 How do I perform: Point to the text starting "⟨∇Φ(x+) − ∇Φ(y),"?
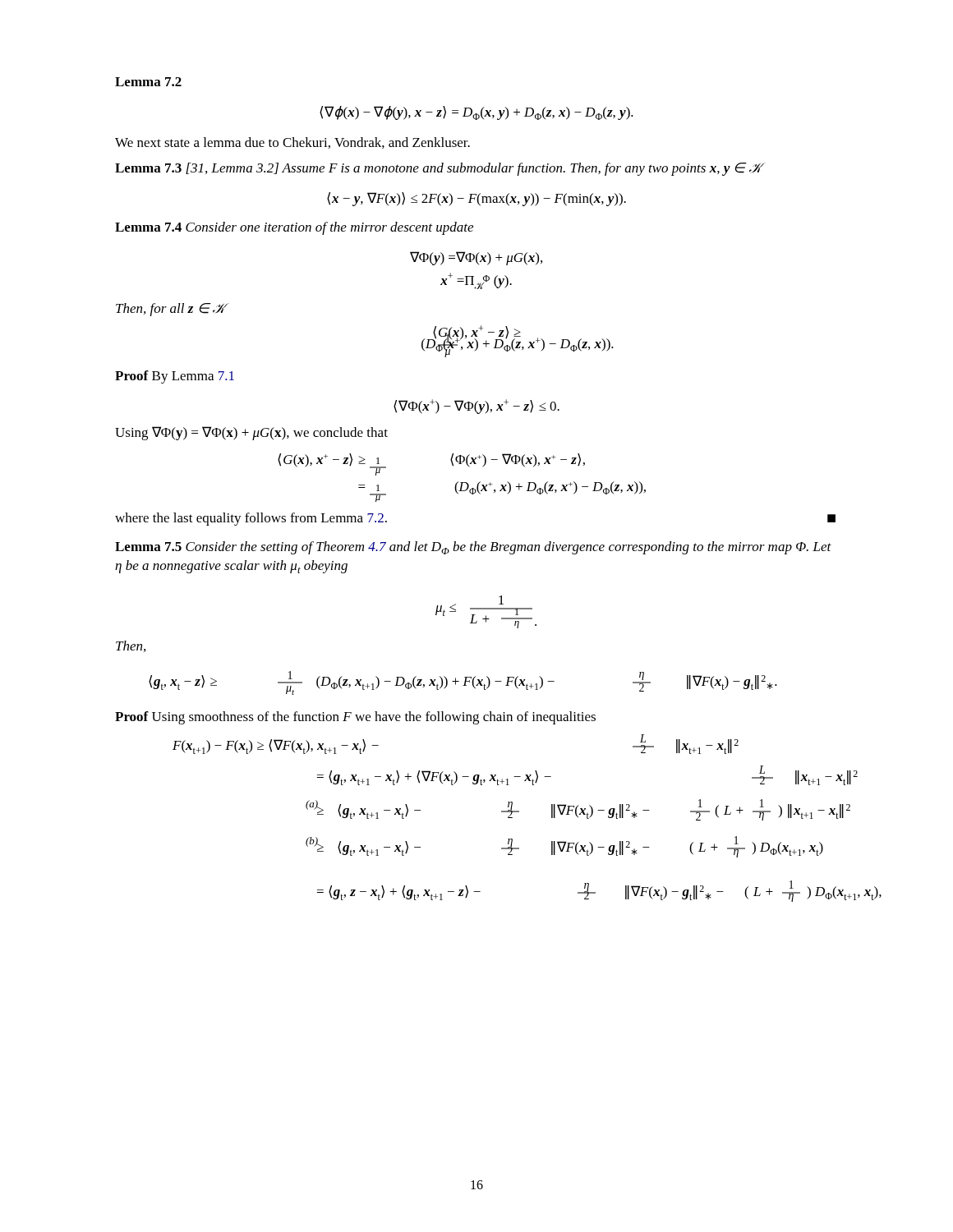tap(476, 405)
